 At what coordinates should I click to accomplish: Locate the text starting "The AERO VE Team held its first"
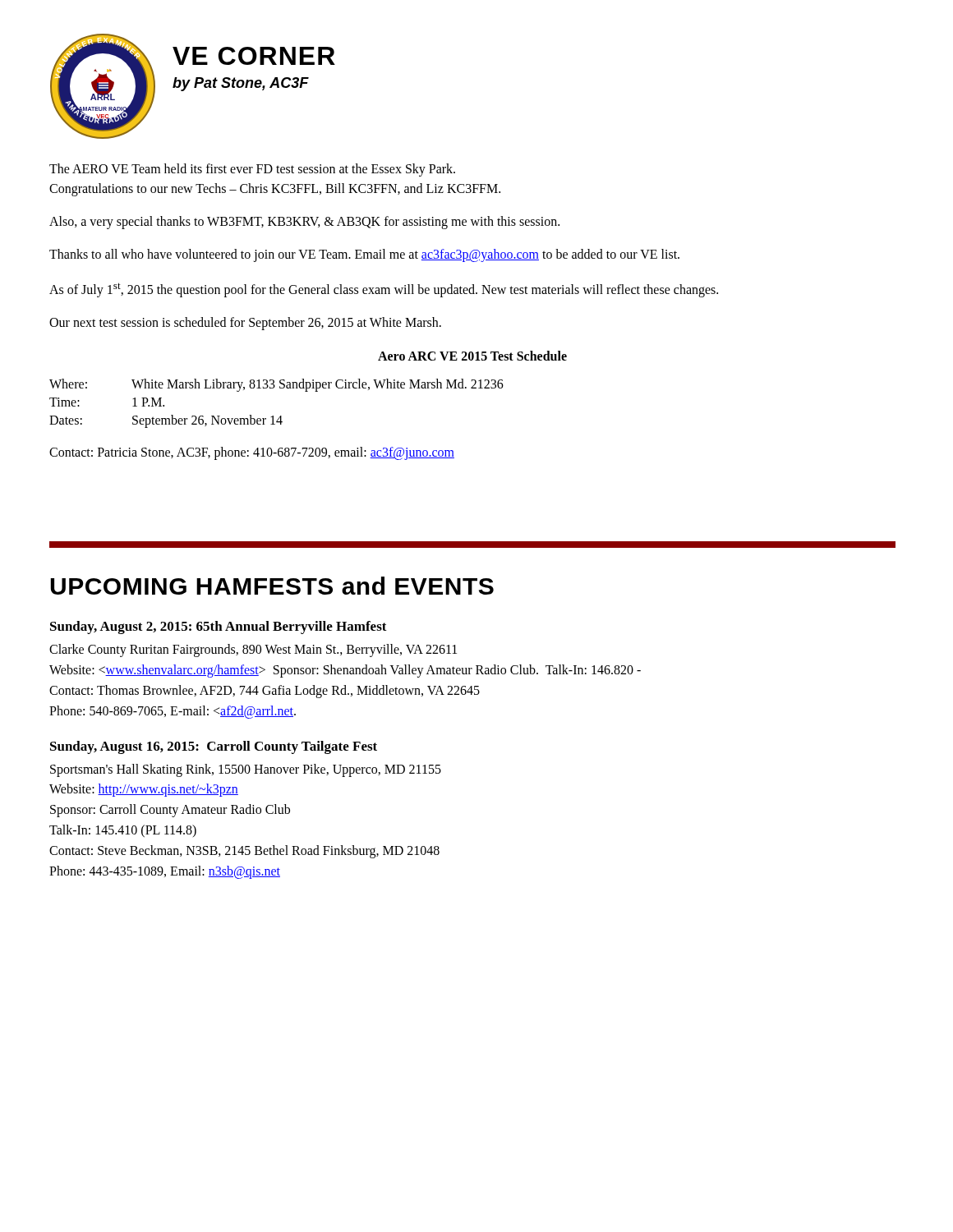[275, 179]
